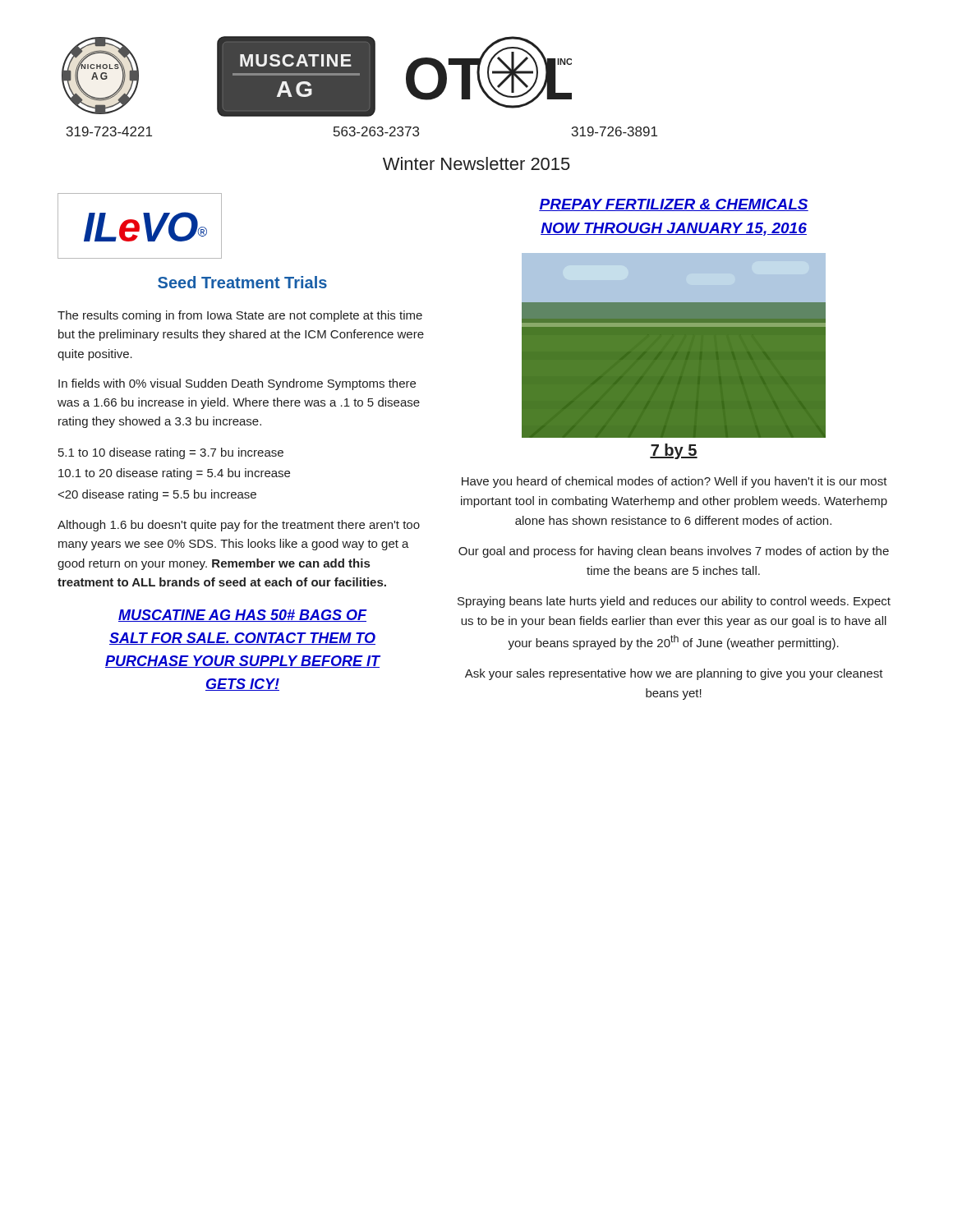This screenshot has height=1232, width=953.
Task: Find the text block that reads "Spraying beans late hurts yield and"
Action: click(x=674, y=622)
